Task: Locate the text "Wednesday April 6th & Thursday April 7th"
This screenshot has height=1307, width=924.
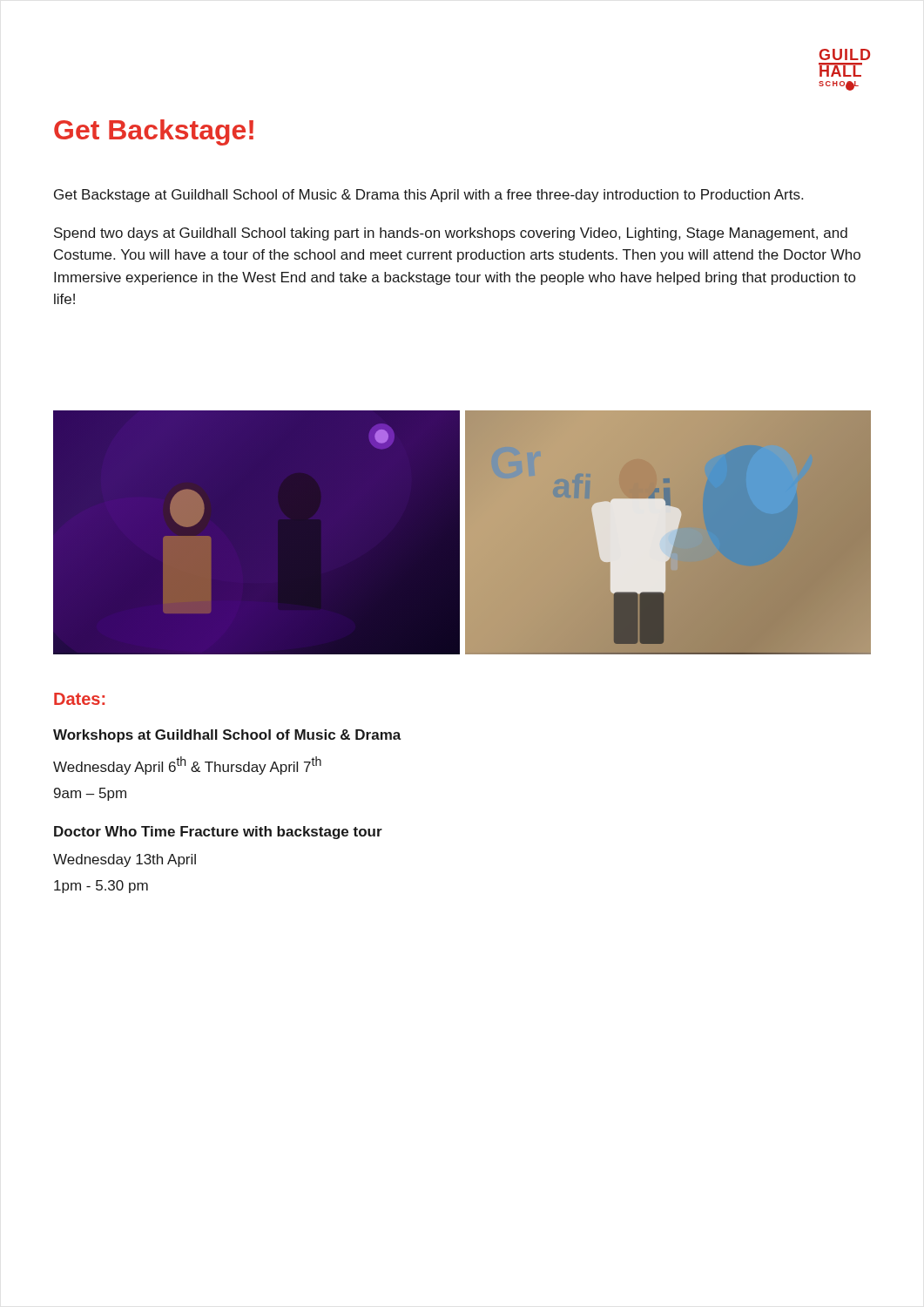Action: click(x=187, y=765)
